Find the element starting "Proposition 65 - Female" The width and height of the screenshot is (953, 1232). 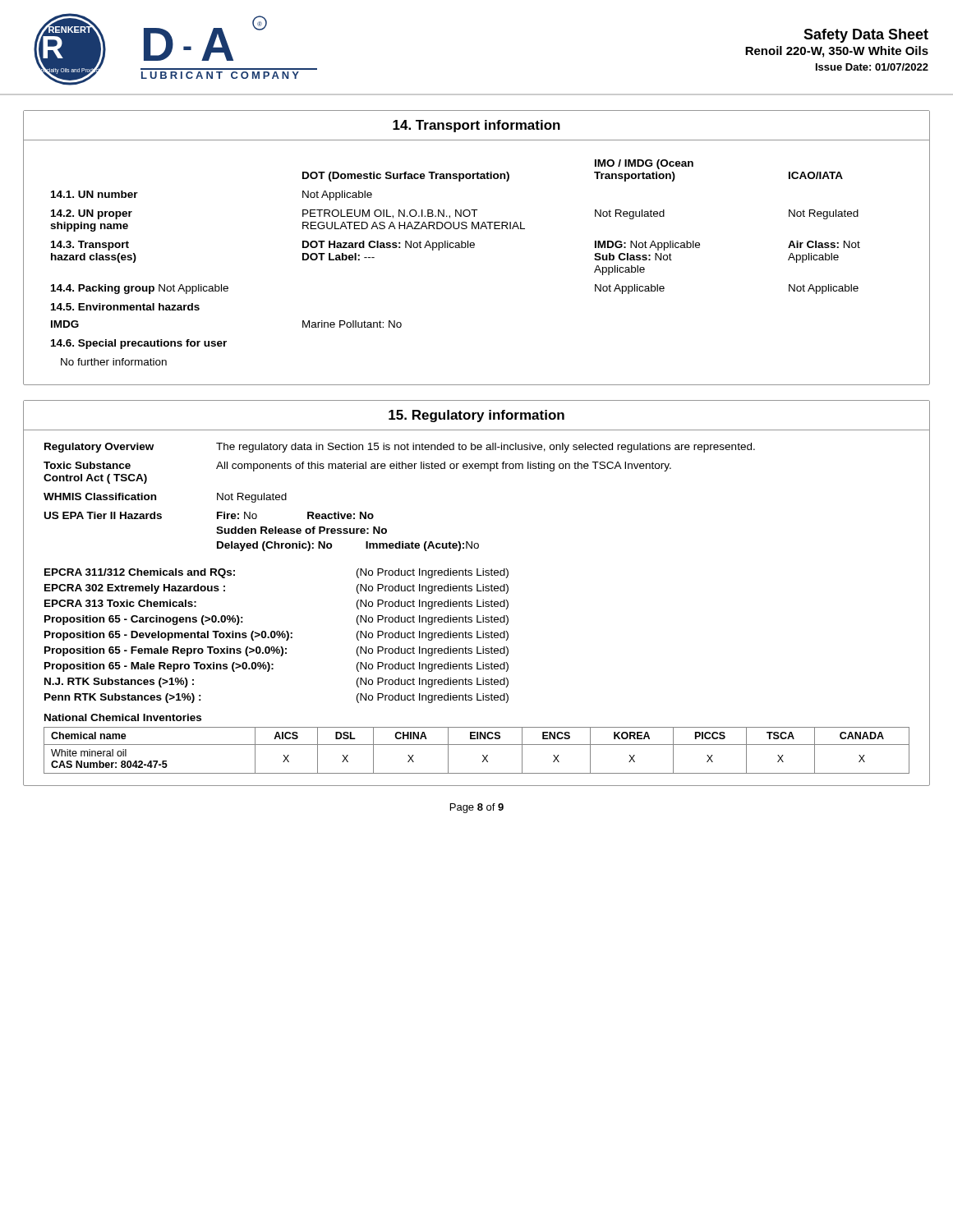tap(476, 650)
